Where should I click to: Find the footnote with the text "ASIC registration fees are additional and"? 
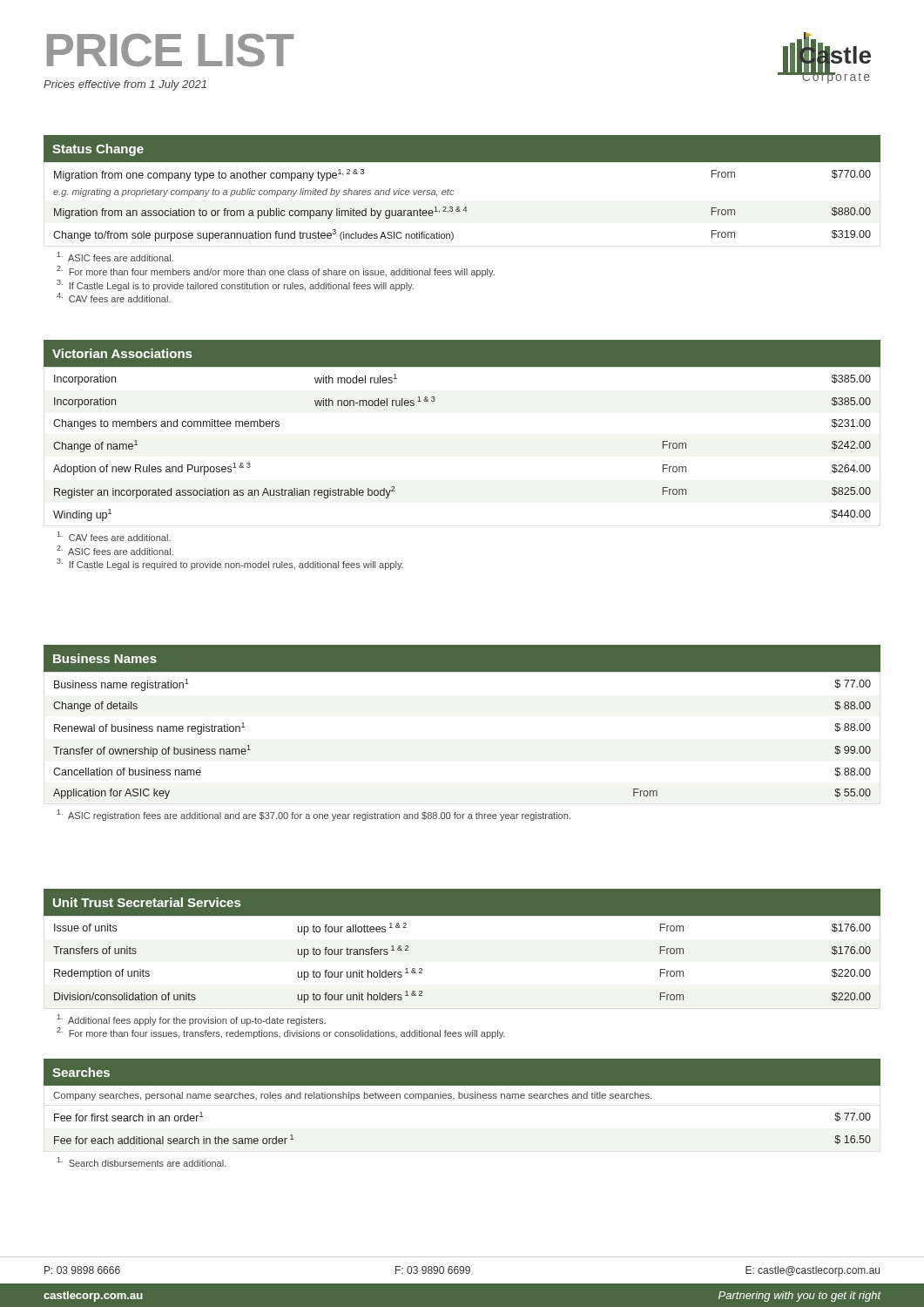(469, 815)
